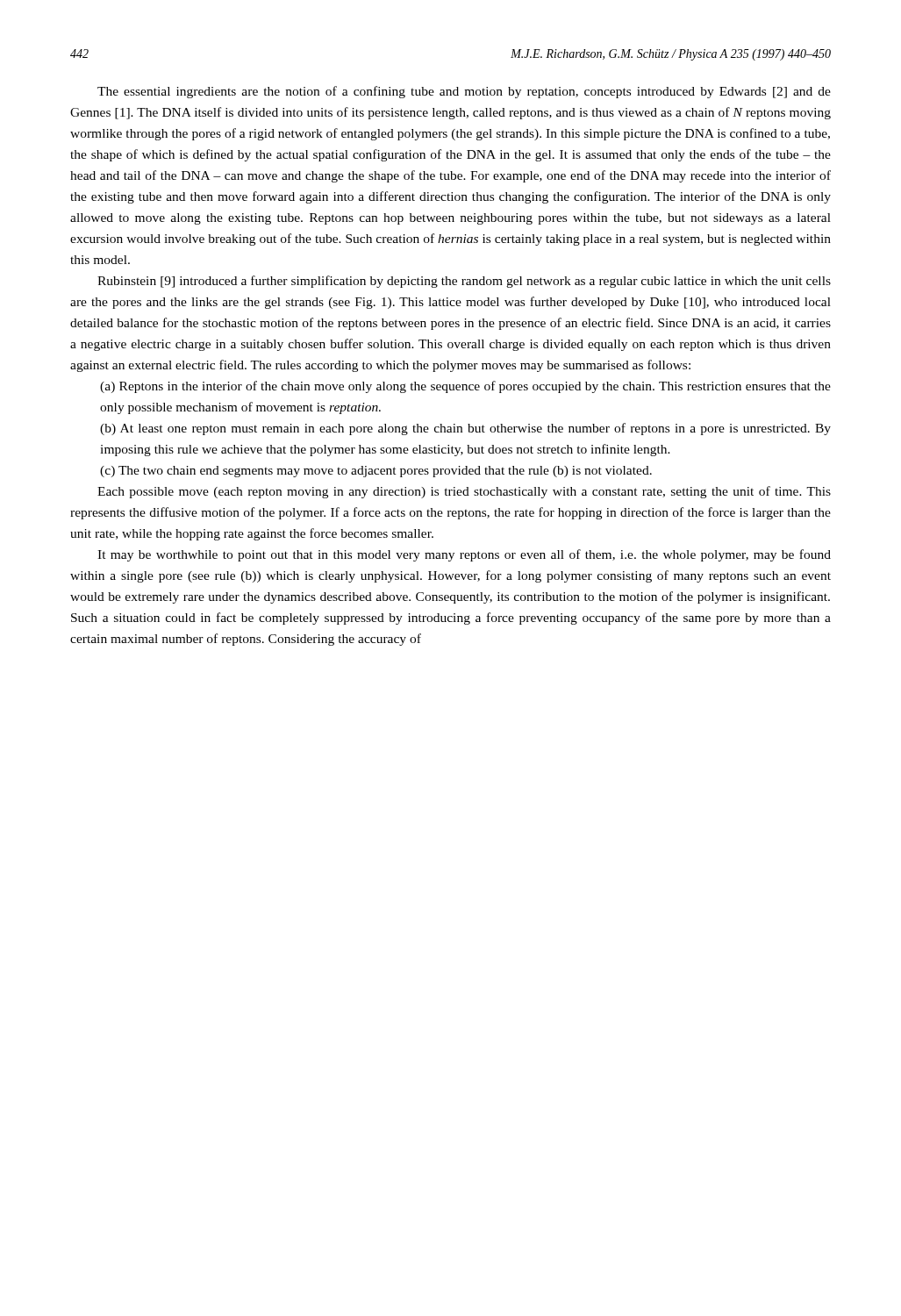Find the text block with the text "Each possible move (each"
Viewport: 901px width, 1316px height.
pyautogui.click(x=450, y=513)
